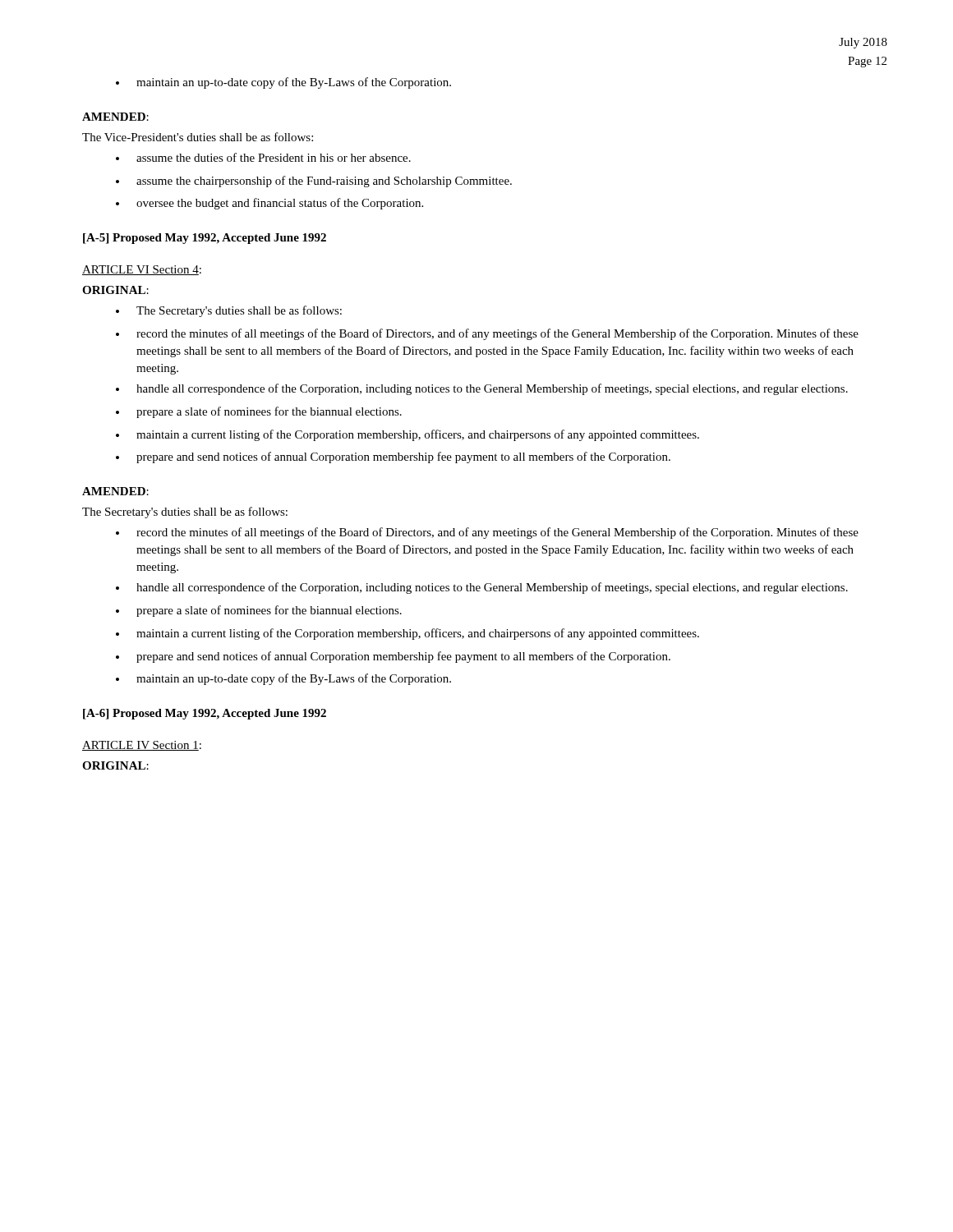The height and width of the screenshot is (1232, 953).
Task: Click on the text starting "[A-5] Proposed May 1992, Accepted June 1992"
Action: point(205,239)
